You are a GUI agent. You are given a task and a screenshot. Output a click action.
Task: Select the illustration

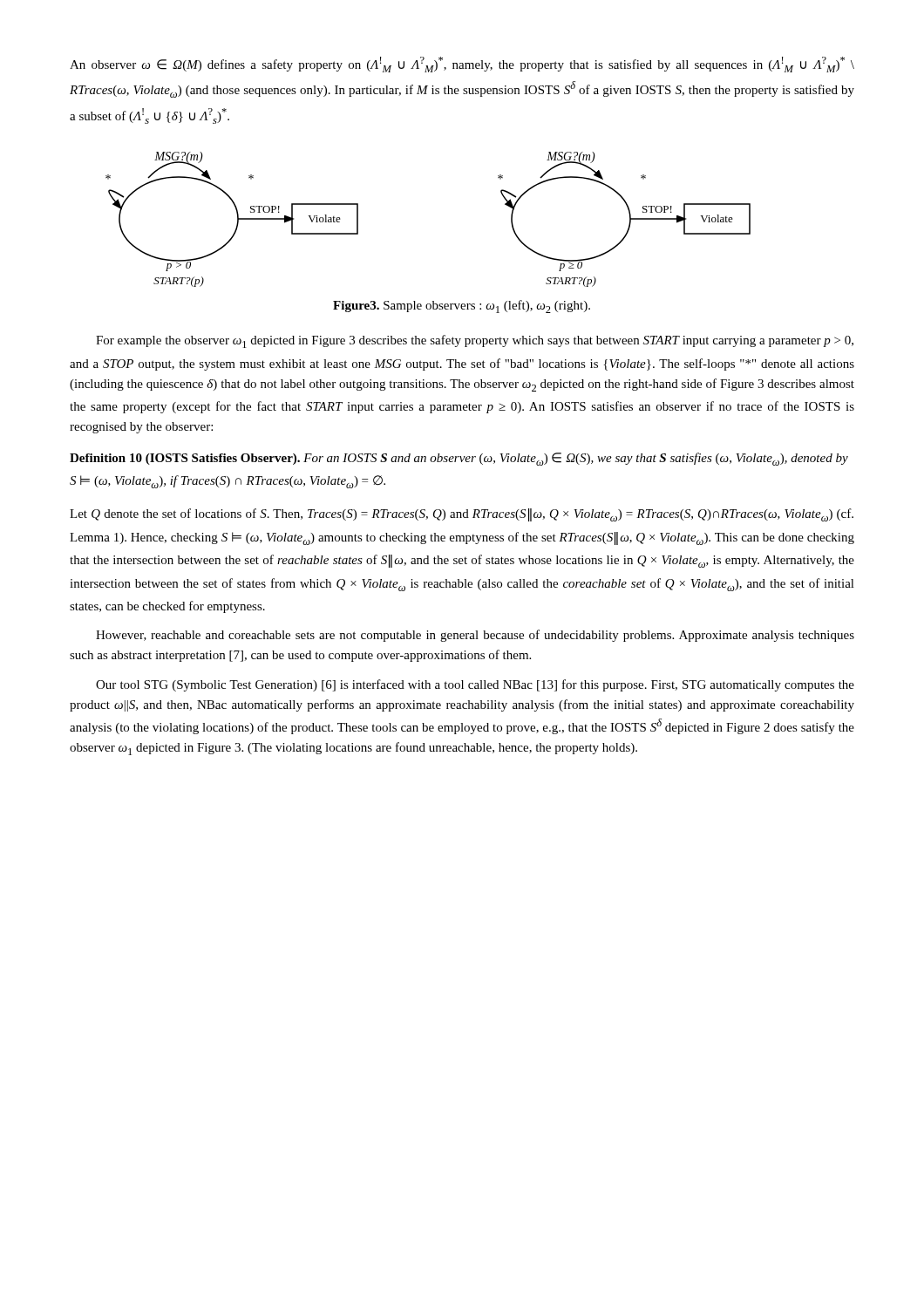[462, 219]
